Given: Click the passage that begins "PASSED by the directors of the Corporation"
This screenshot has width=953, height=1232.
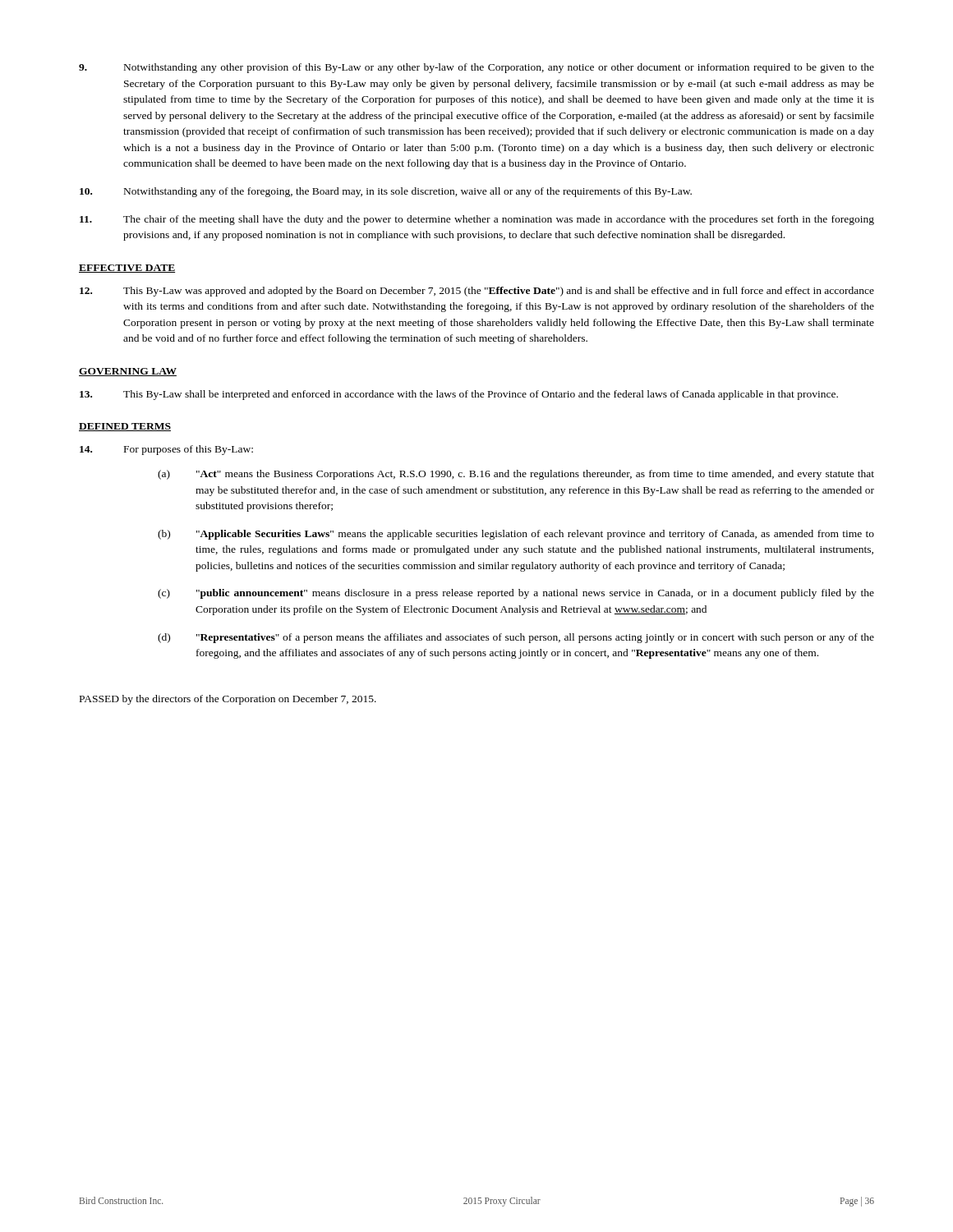Looking at the screenshot, I should tap(228, 698).
